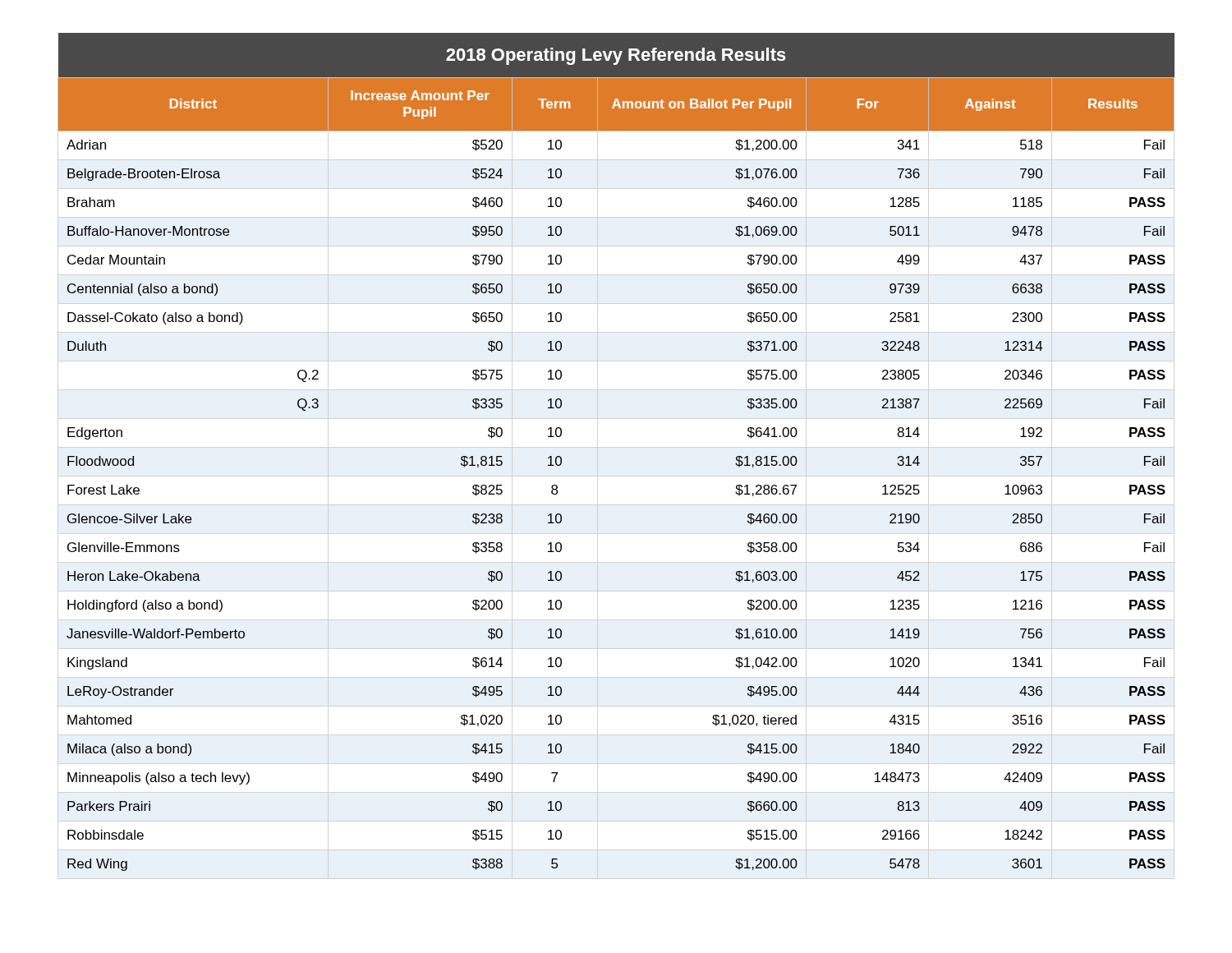
Task: Find a table
Action: tap(616, 456)
